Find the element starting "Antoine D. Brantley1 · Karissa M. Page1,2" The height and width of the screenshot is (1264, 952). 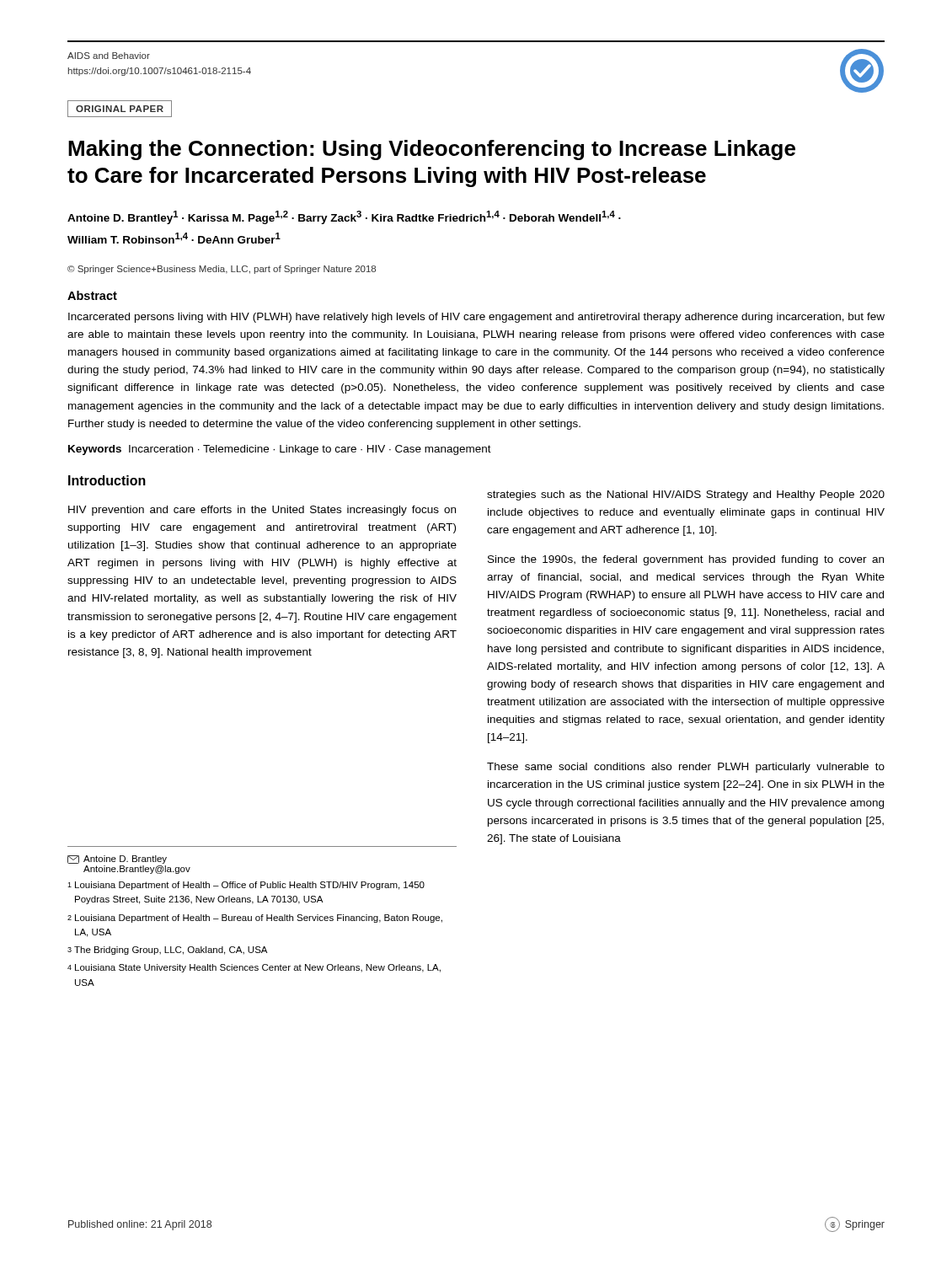click(x=344, y=227)
